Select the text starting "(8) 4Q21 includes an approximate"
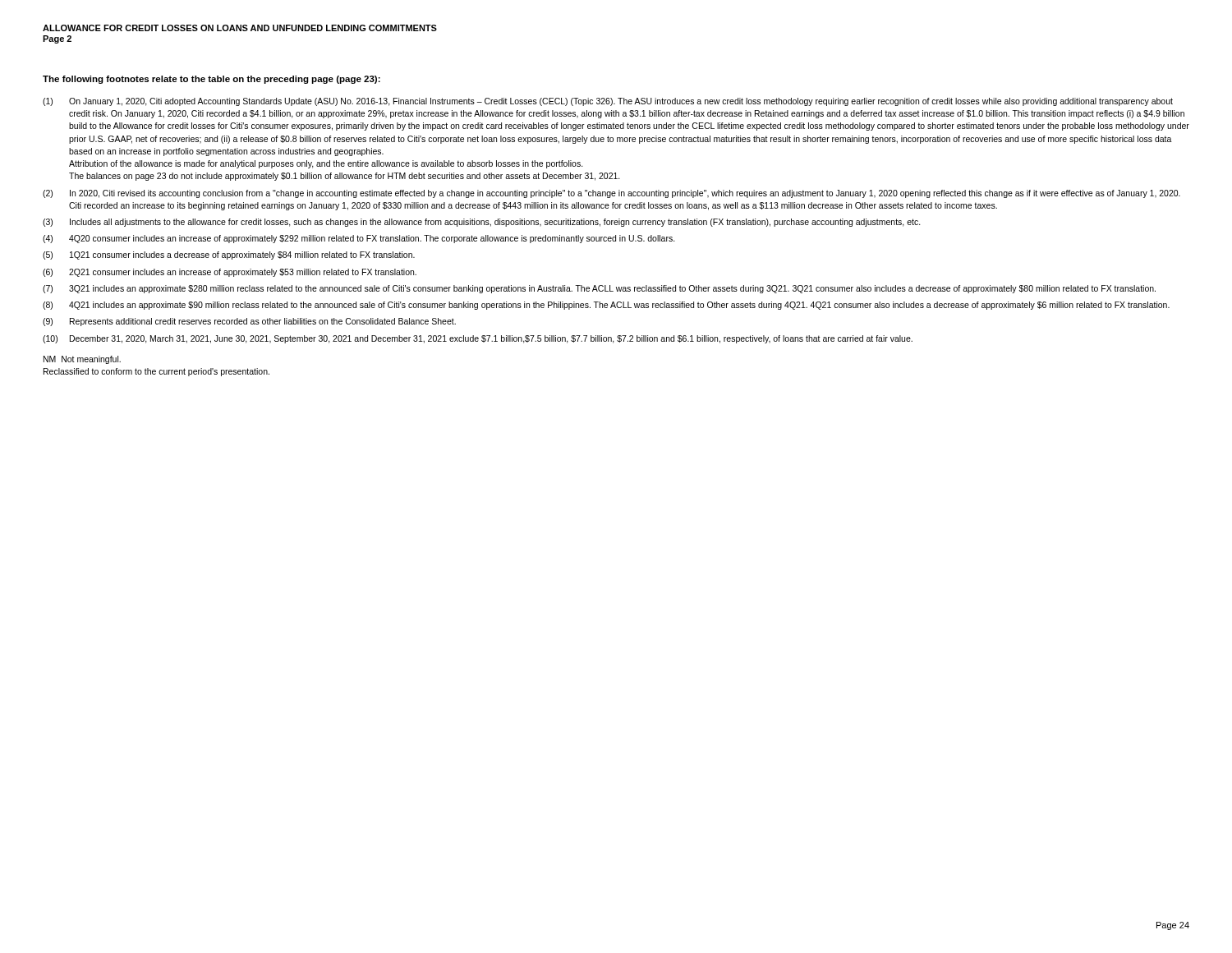Screen dimensions: 953x1232 tap(616, 305)
